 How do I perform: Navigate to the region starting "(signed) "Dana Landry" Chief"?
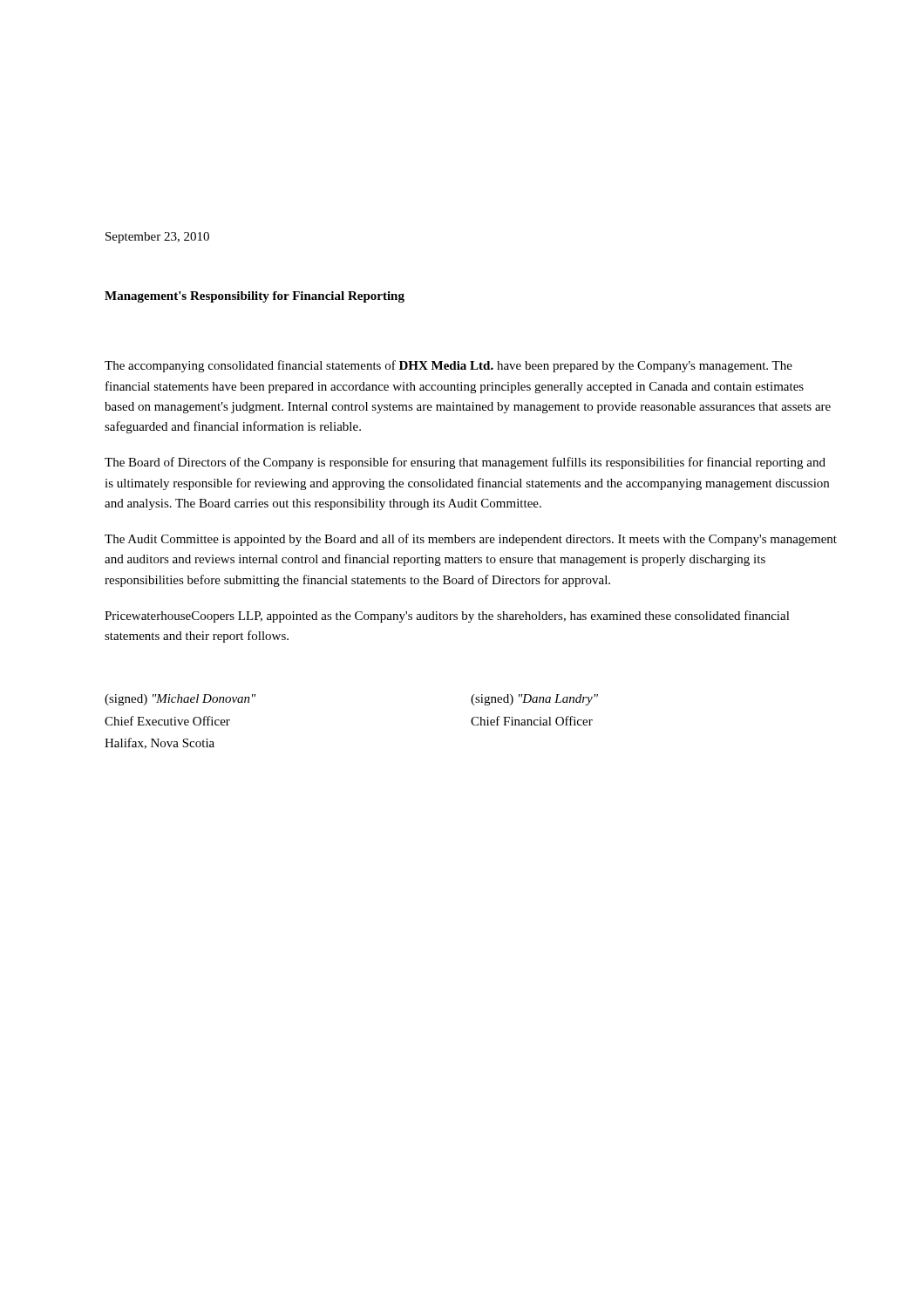coord(534,700)
